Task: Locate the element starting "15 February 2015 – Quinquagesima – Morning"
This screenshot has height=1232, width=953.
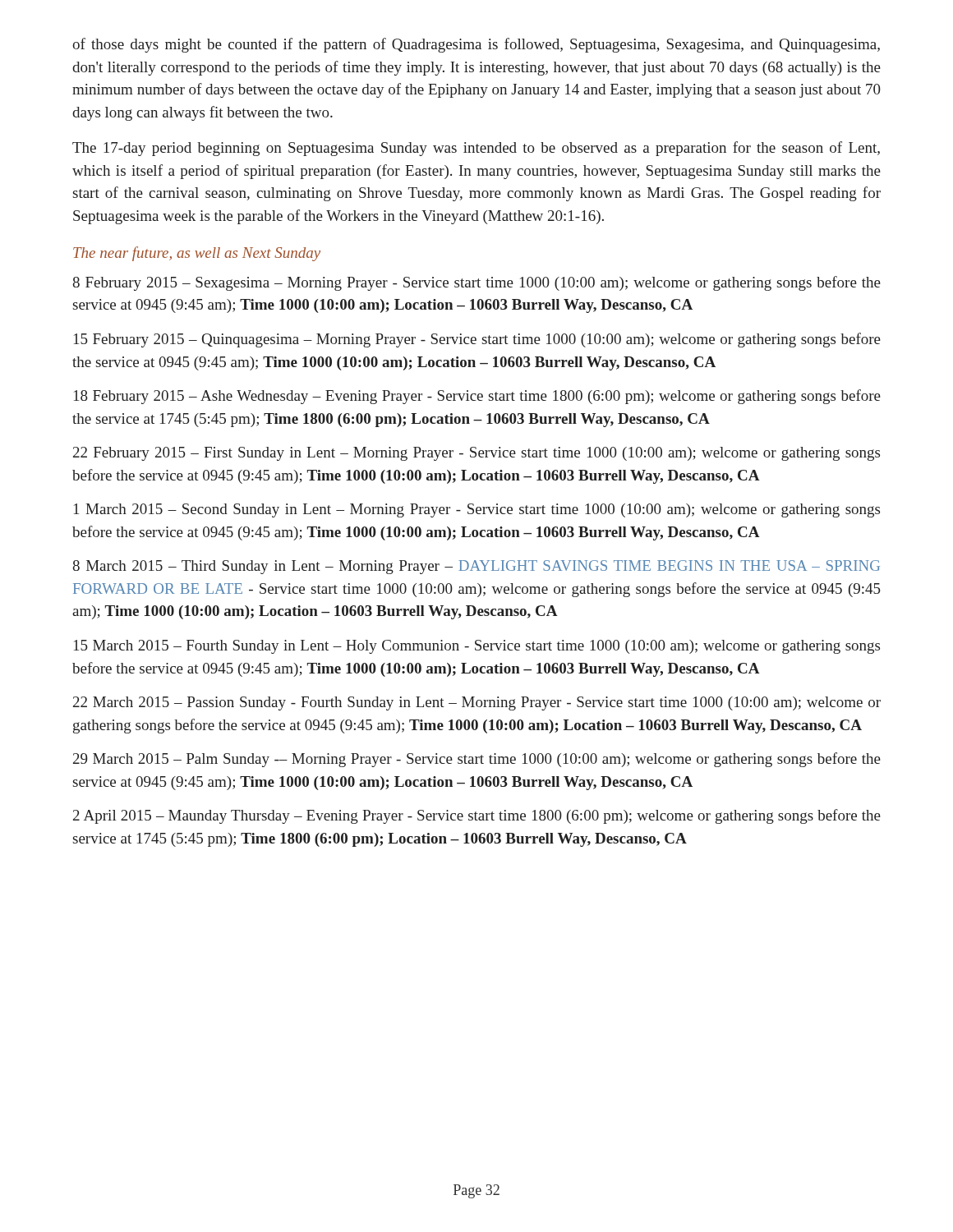Action: coord(476,350)
